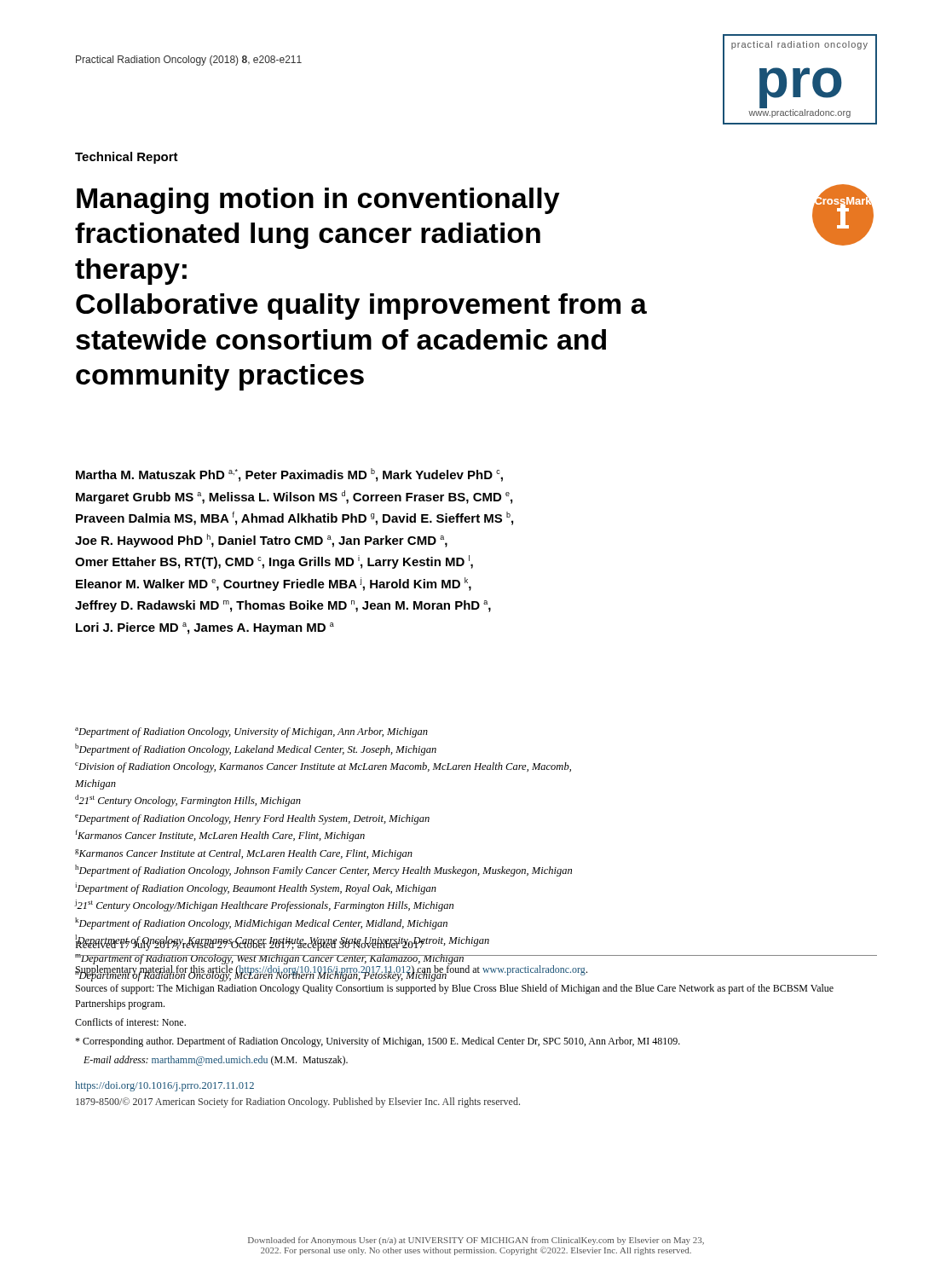The width and height of the screenshot is (952, 1279).
Task: Locate the text block that reads "Received 17 July 2017; revised 27"
Action: click(x=476, y=945)
